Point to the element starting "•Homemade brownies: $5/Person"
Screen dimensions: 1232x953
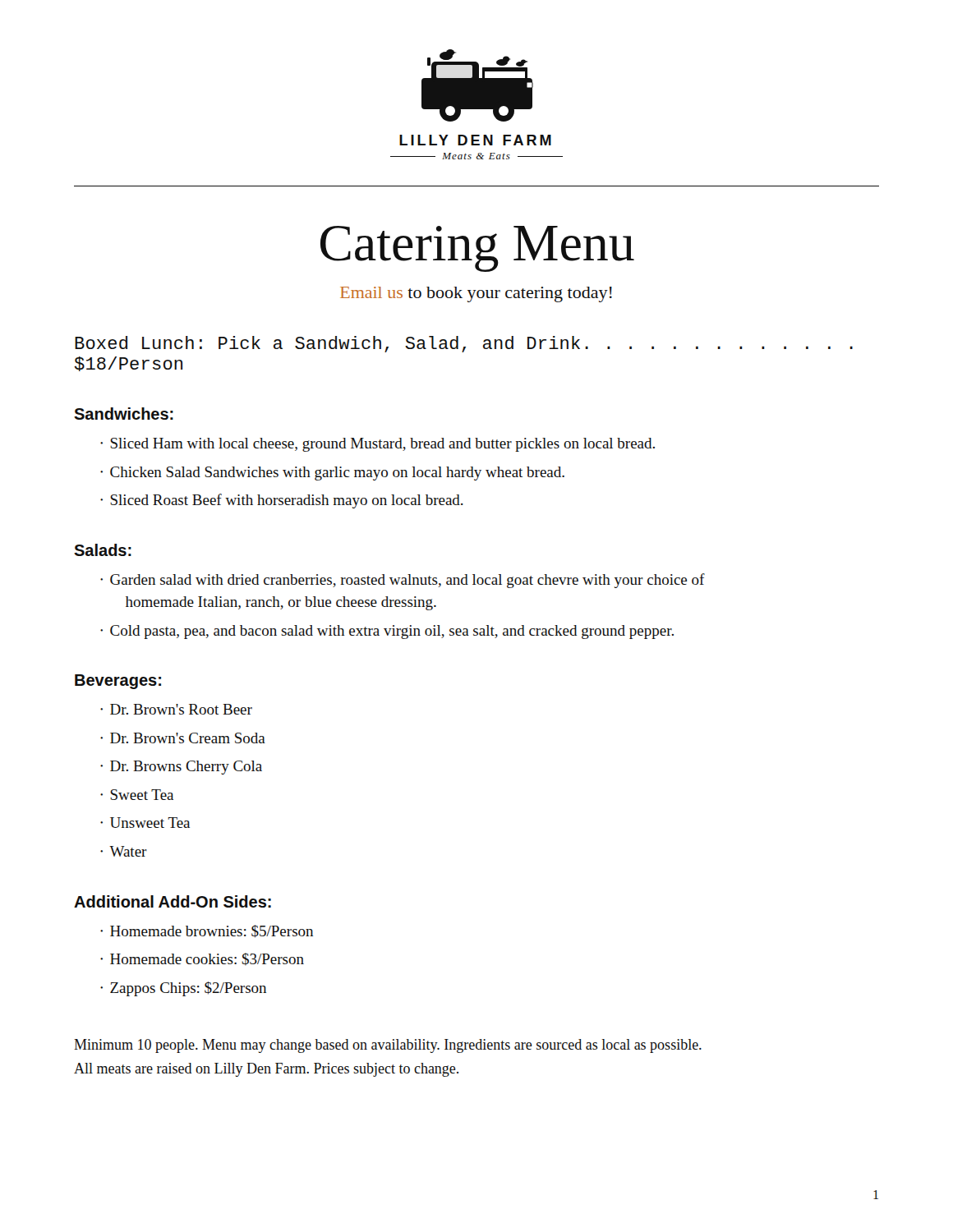pos(207,931)
